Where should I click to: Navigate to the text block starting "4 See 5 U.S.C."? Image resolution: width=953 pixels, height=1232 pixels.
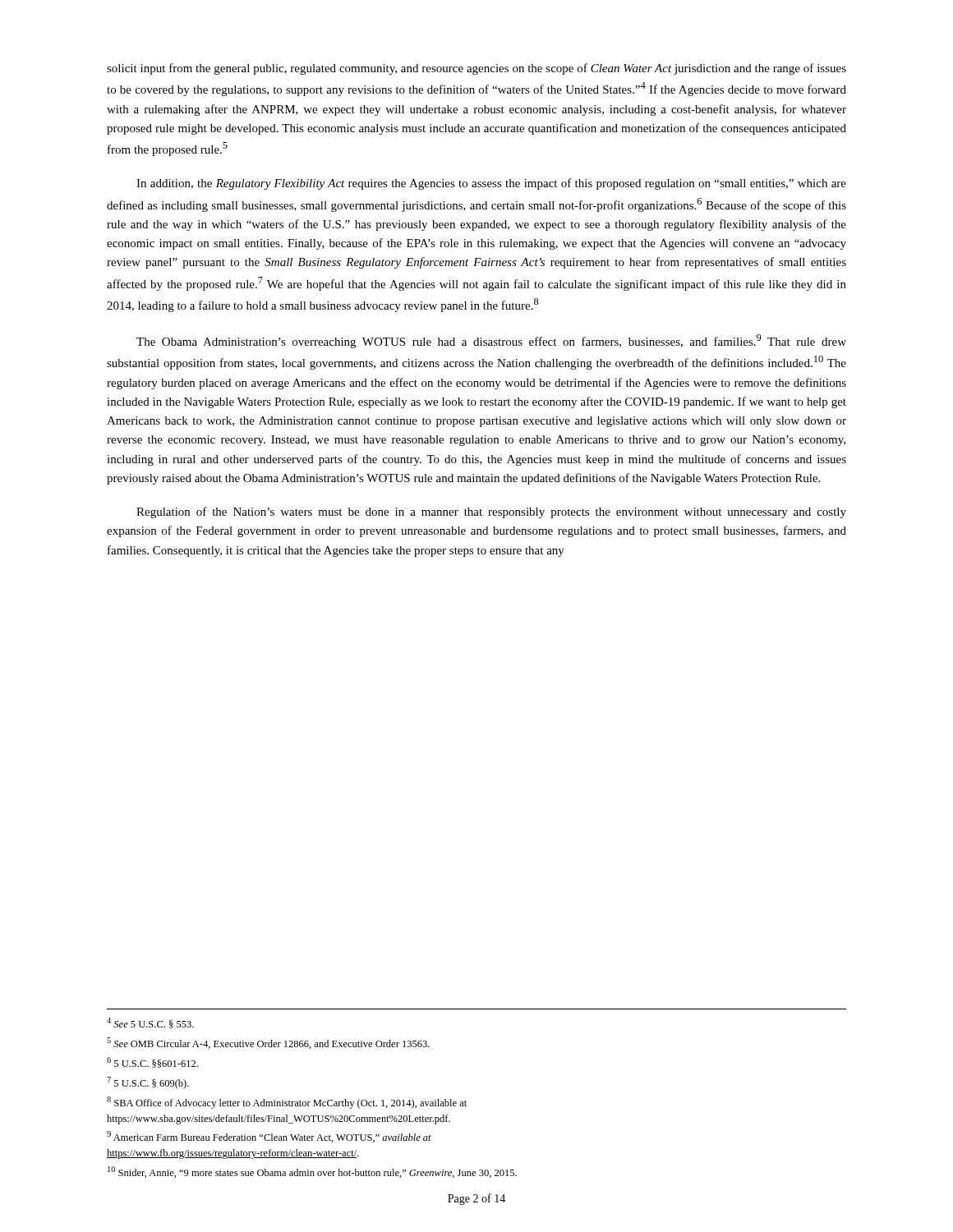pyautogui.click(x=150, y=1023)
